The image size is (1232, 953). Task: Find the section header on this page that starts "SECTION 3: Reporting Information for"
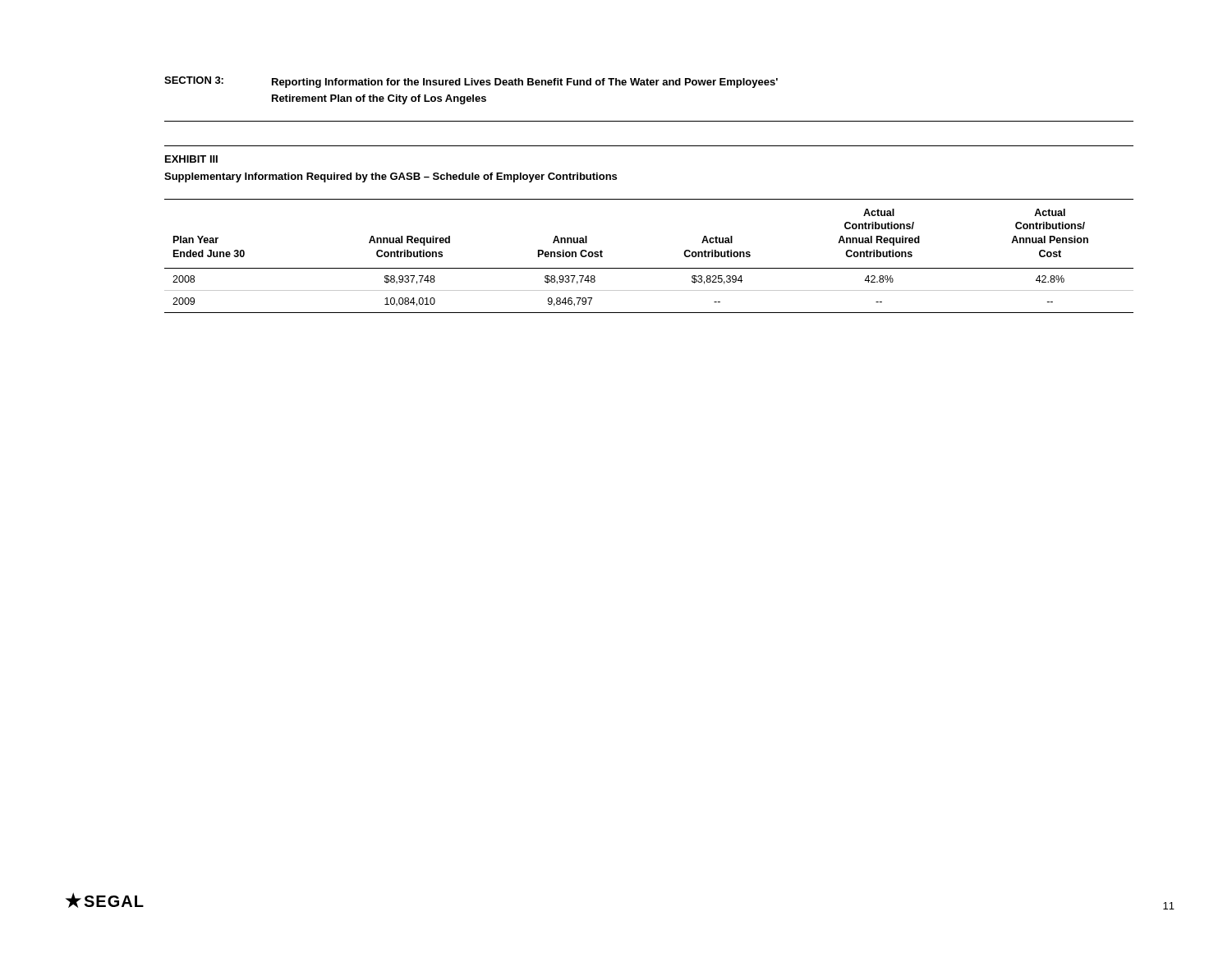coord(471,90)
